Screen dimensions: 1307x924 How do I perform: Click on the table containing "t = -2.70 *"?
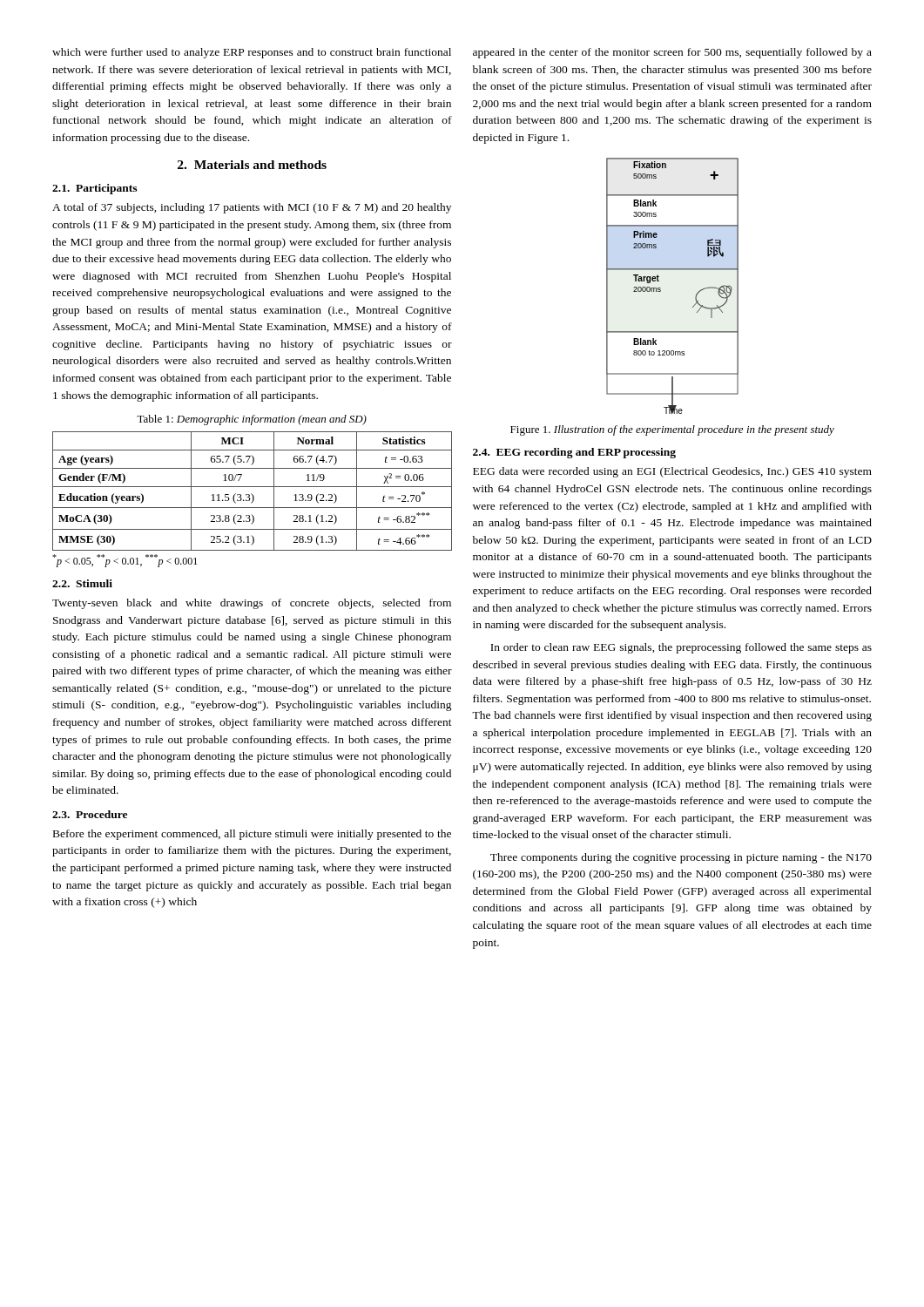(x=252, y=491)
